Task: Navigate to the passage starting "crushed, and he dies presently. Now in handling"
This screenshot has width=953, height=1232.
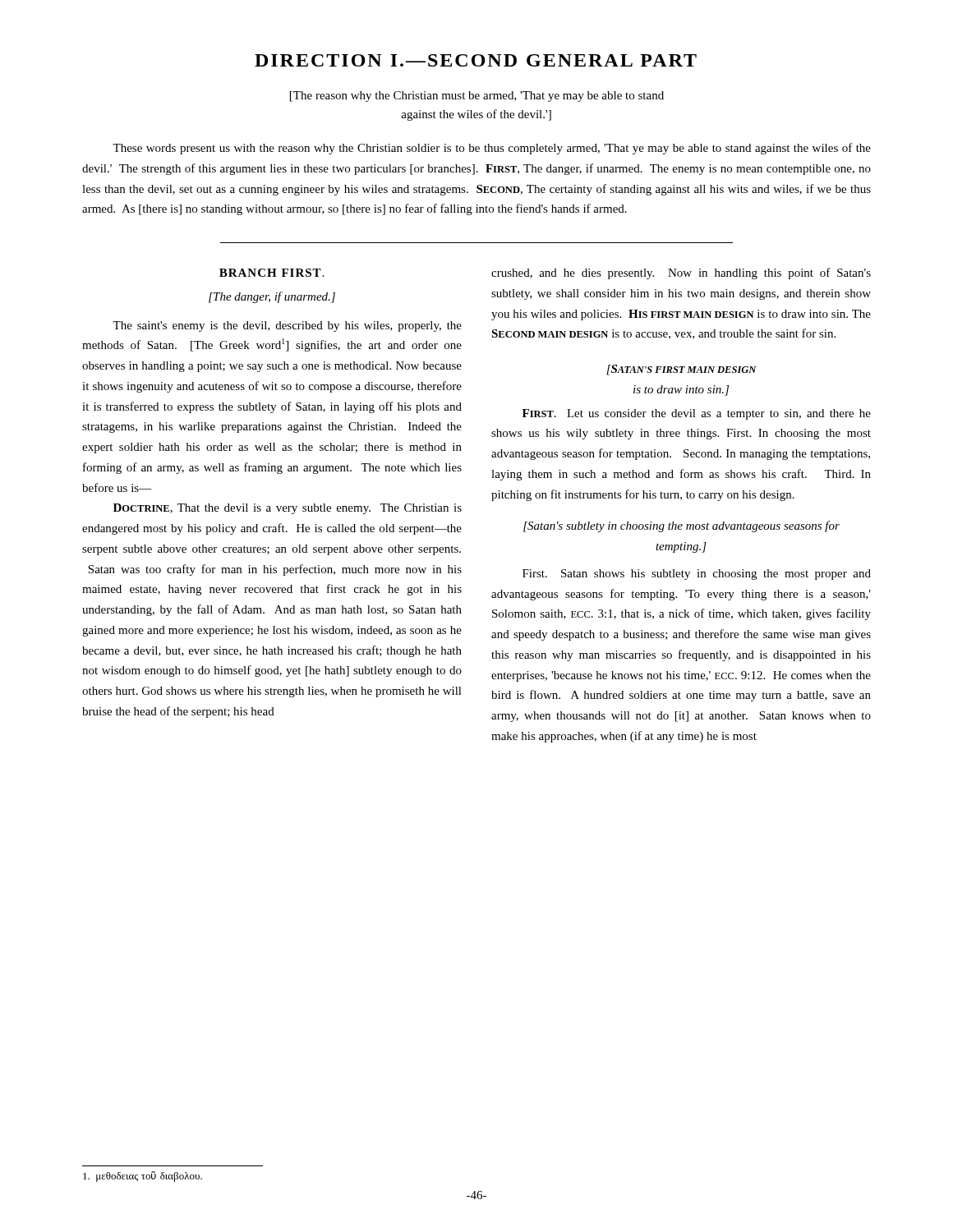Action: click(681, 303)
